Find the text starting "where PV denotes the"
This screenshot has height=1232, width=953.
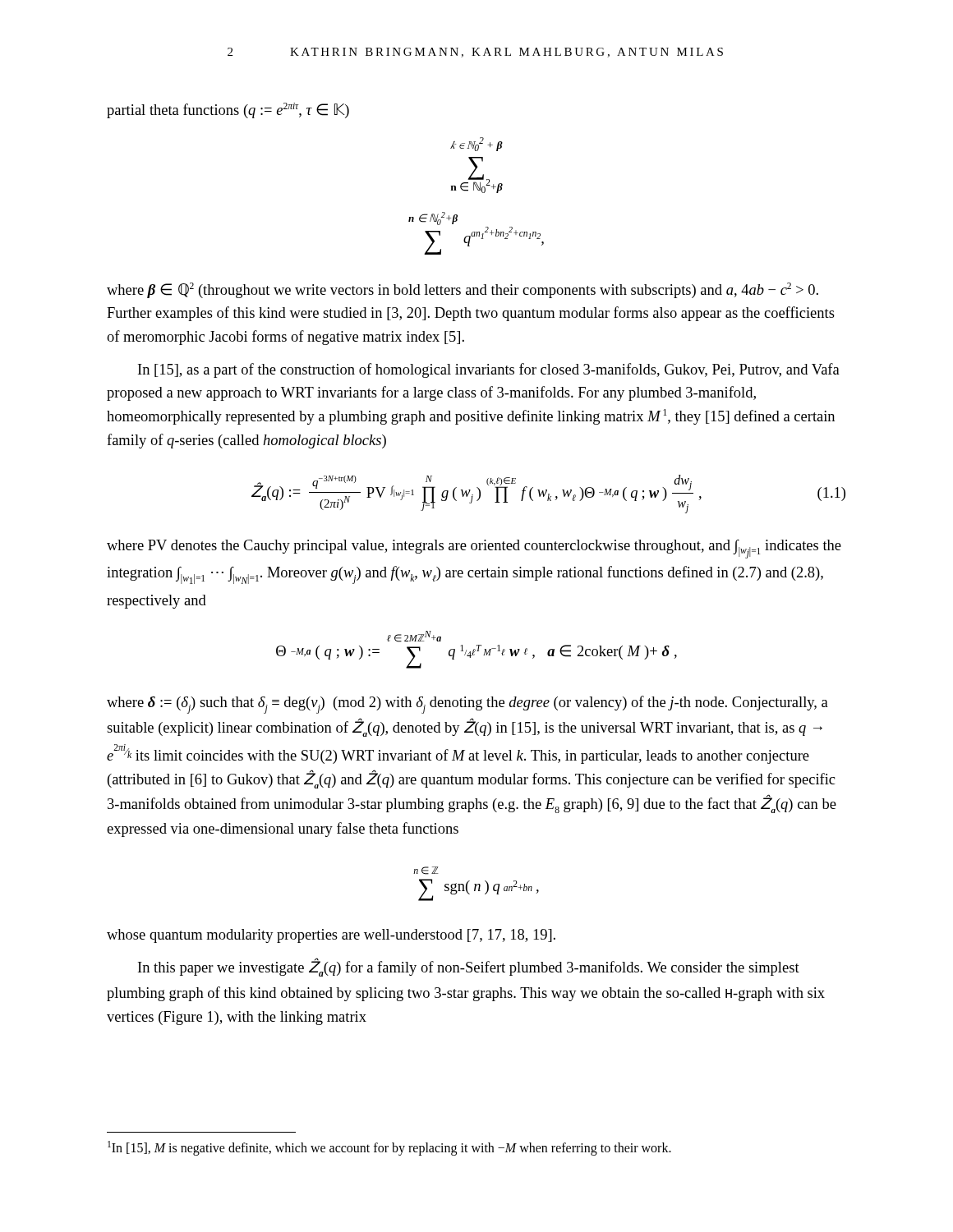[474, 573]
